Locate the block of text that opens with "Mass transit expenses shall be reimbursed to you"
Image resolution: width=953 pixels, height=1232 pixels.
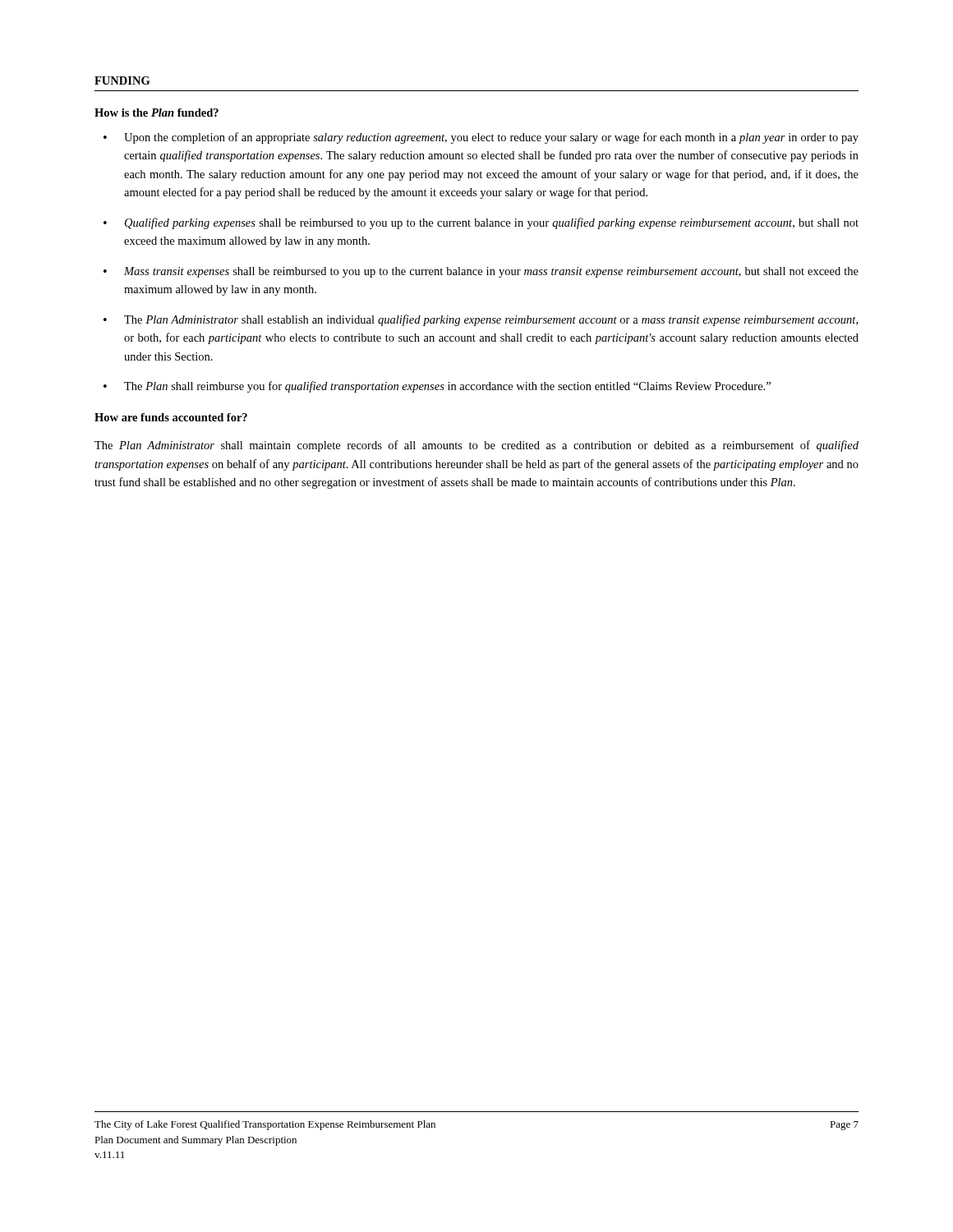491,280
